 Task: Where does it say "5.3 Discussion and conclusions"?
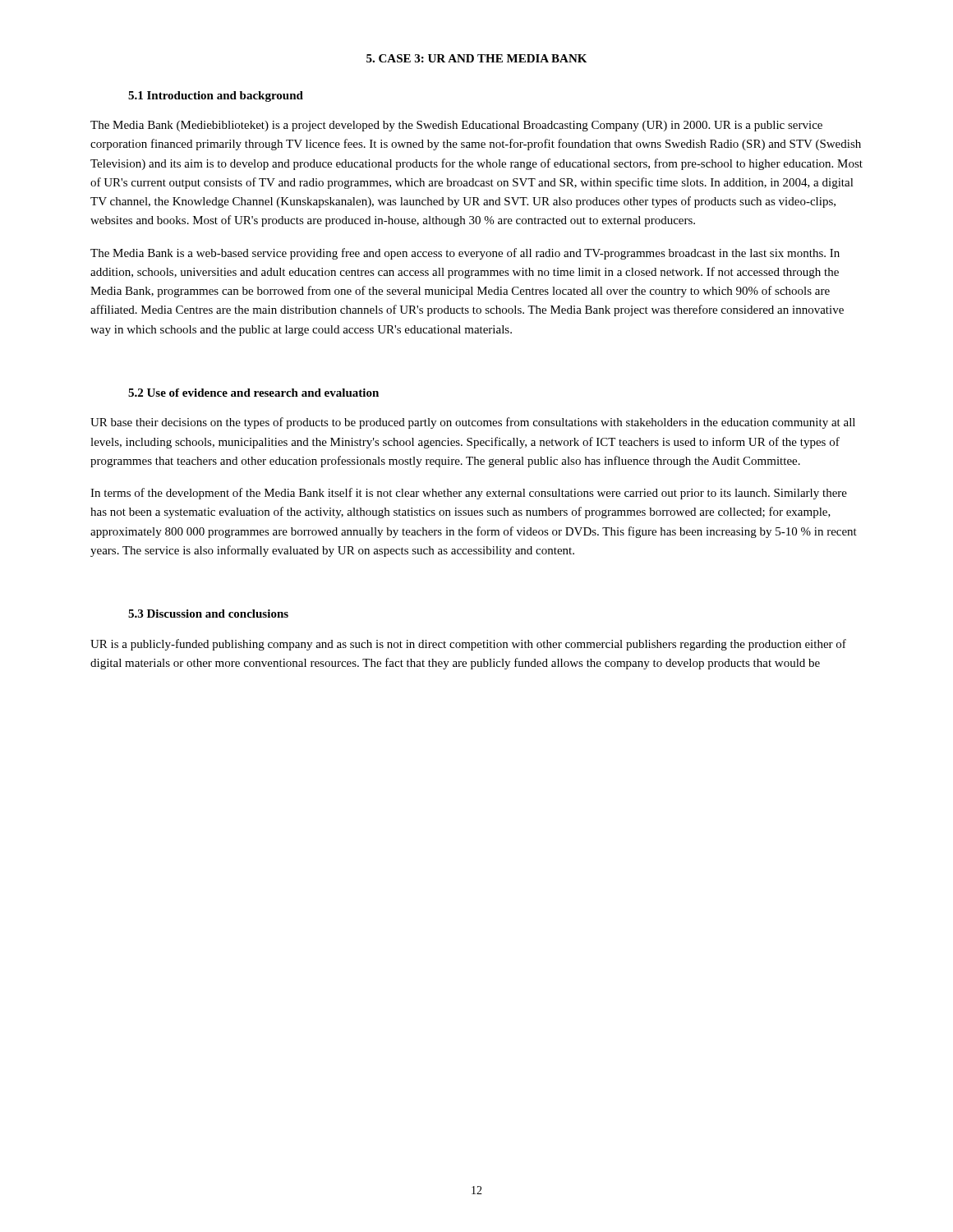coord(208,614)
